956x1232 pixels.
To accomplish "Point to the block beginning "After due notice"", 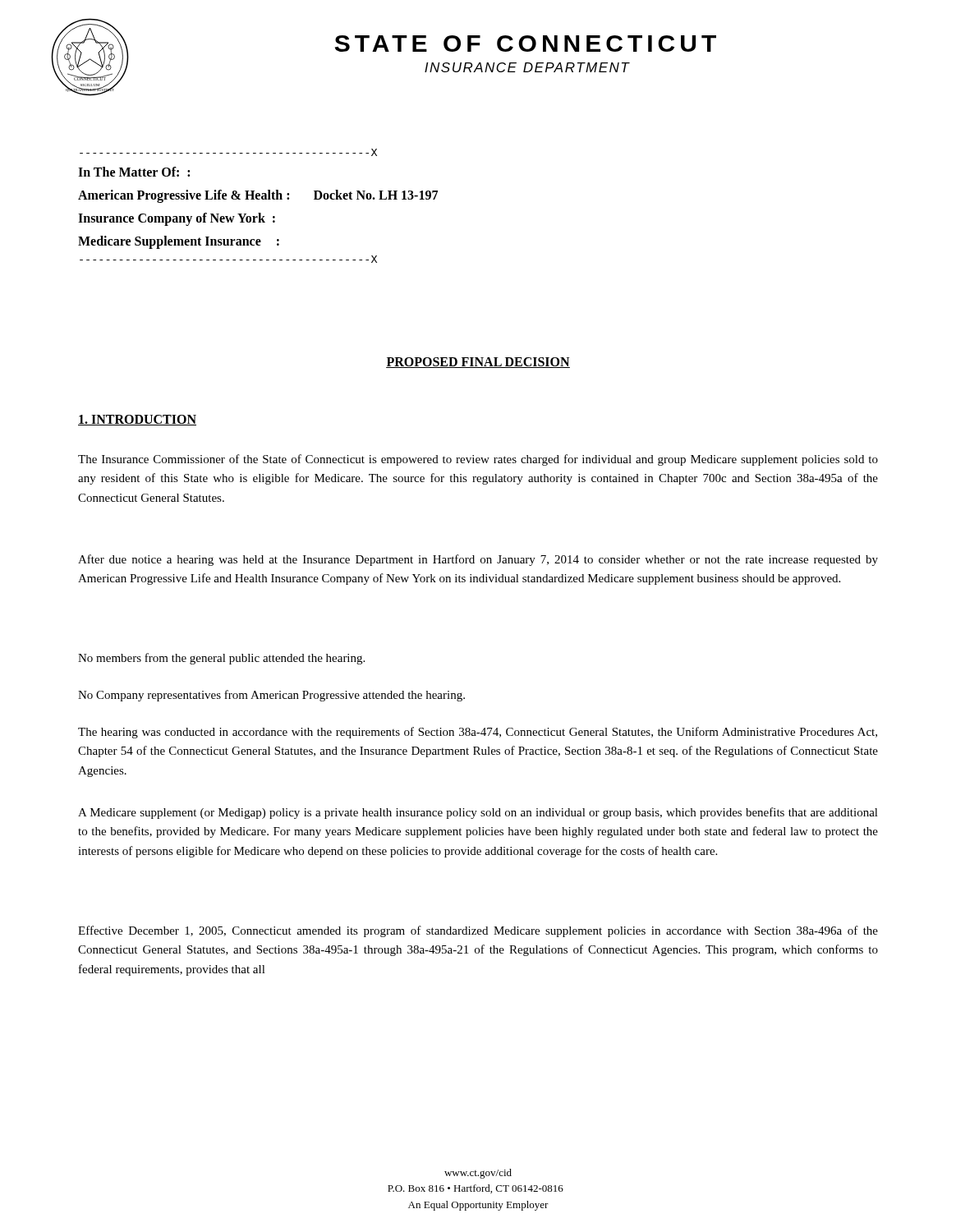I will pyautogui.click(x=478, y=569).
